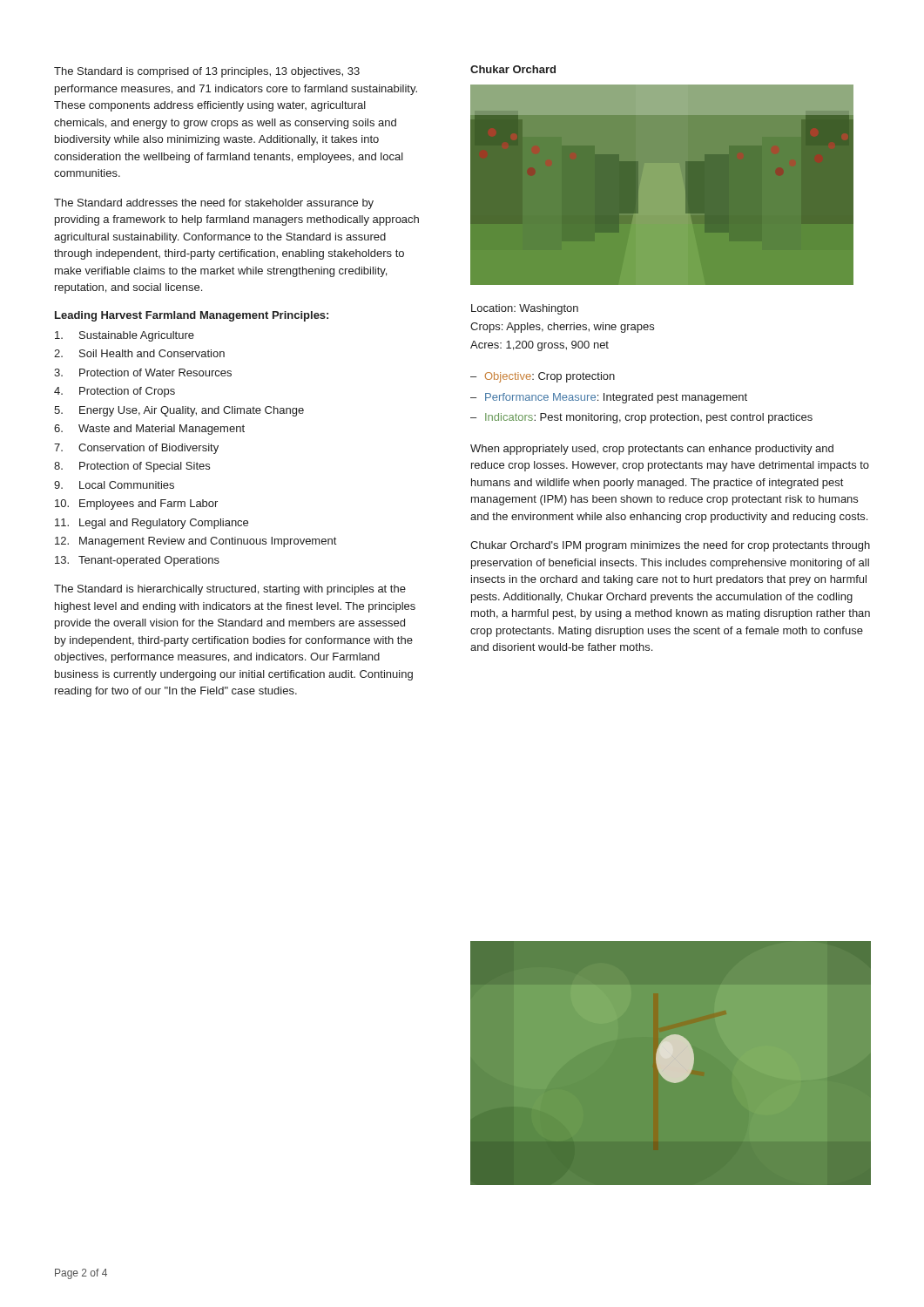Viewport: 924px width, 1307px height.
Task: Point to the passage starting "Leading Harvest Farmland Management Principles:"
Action: (192, 315)
